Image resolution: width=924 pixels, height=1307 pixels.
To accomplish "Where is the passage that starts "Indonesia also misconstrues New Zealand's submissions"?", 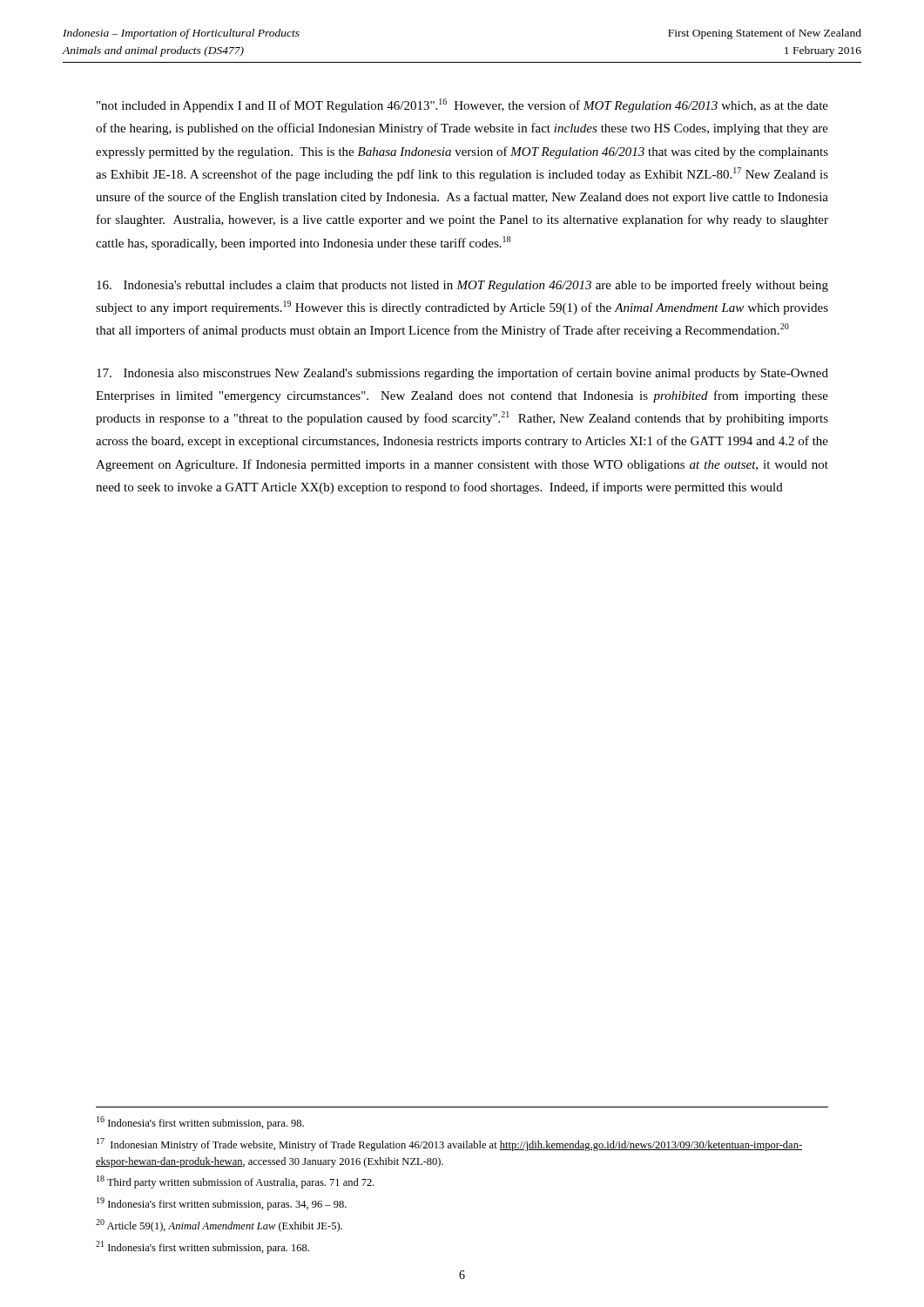I will point(462,430).
